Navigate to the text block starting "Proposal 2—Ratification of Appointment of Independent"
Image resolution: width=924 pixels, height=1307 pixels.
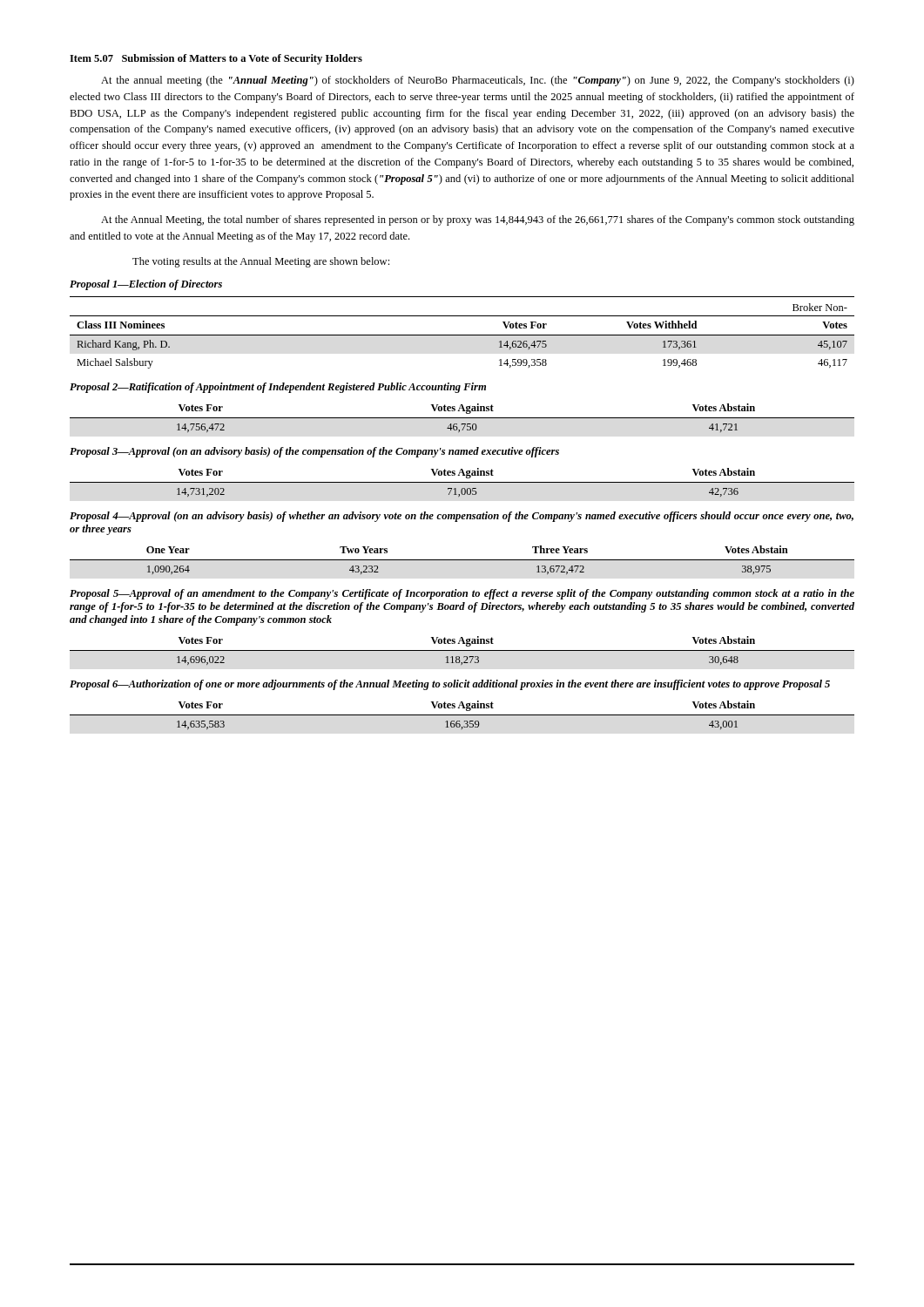(x=278, y=387)
